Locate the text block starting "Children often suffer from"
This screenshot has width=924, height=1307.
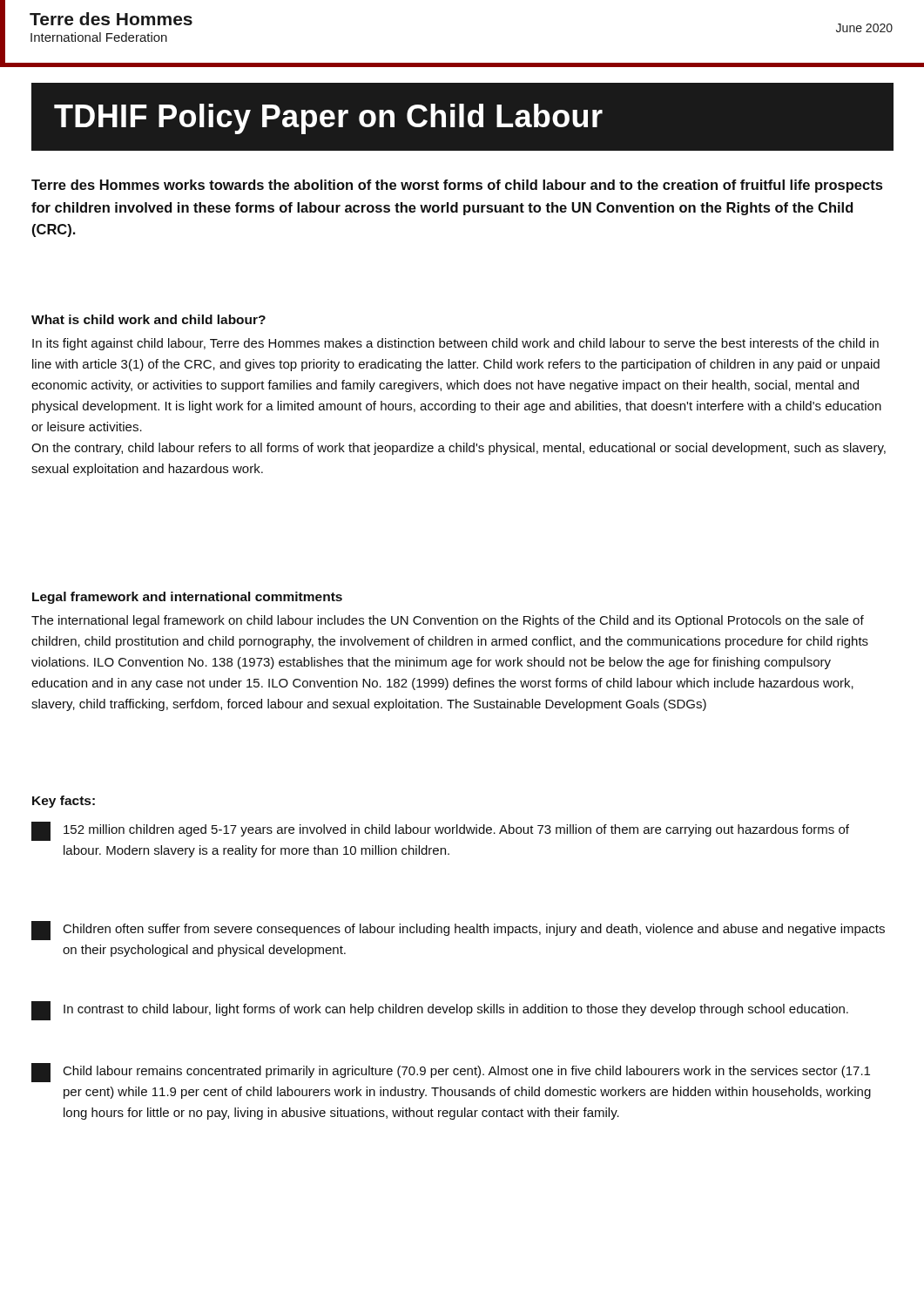coord(460,939)
